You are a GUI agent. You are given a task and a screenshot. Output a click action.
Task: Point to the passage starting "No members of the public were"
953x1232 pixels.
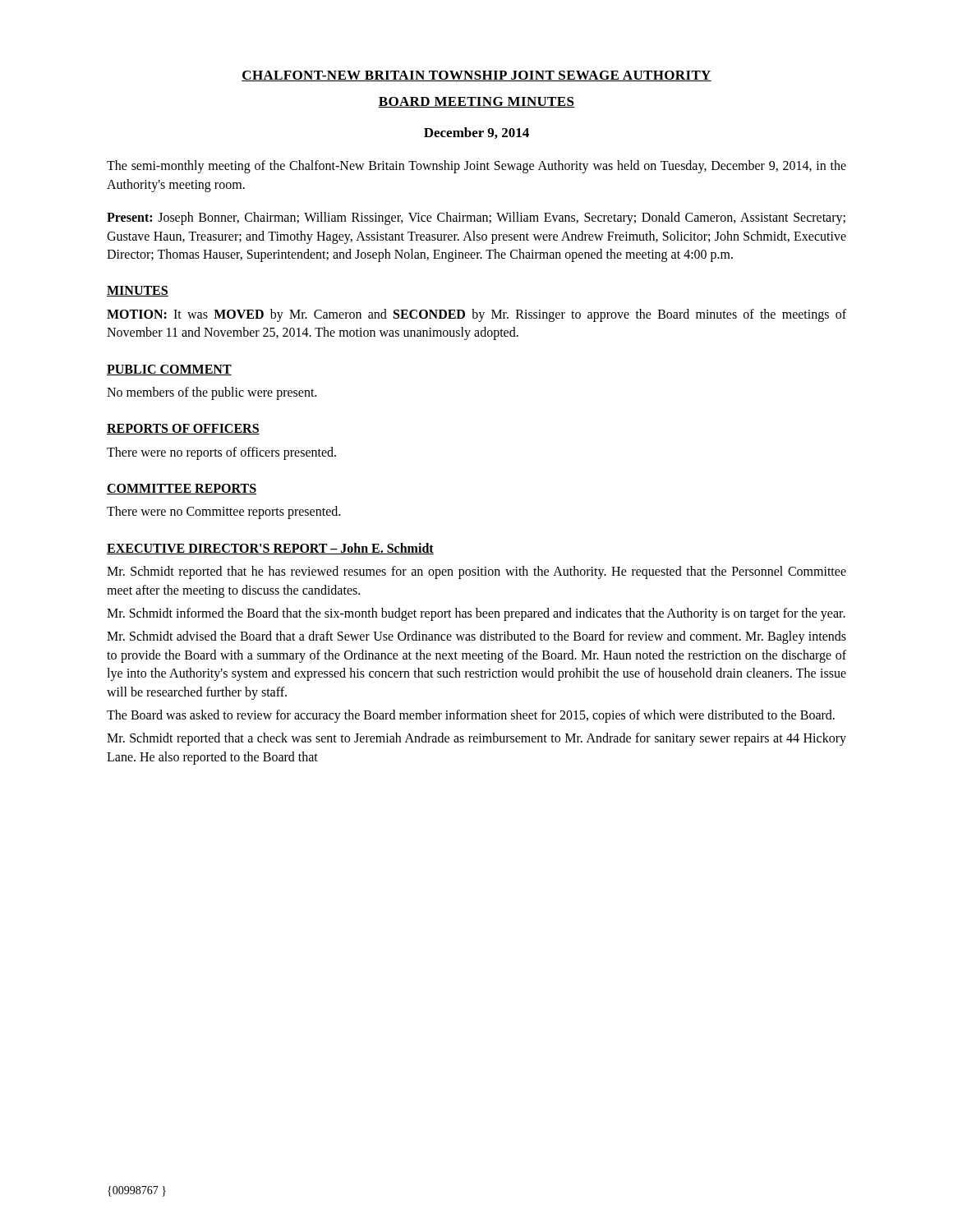click(x=212, y=392)
